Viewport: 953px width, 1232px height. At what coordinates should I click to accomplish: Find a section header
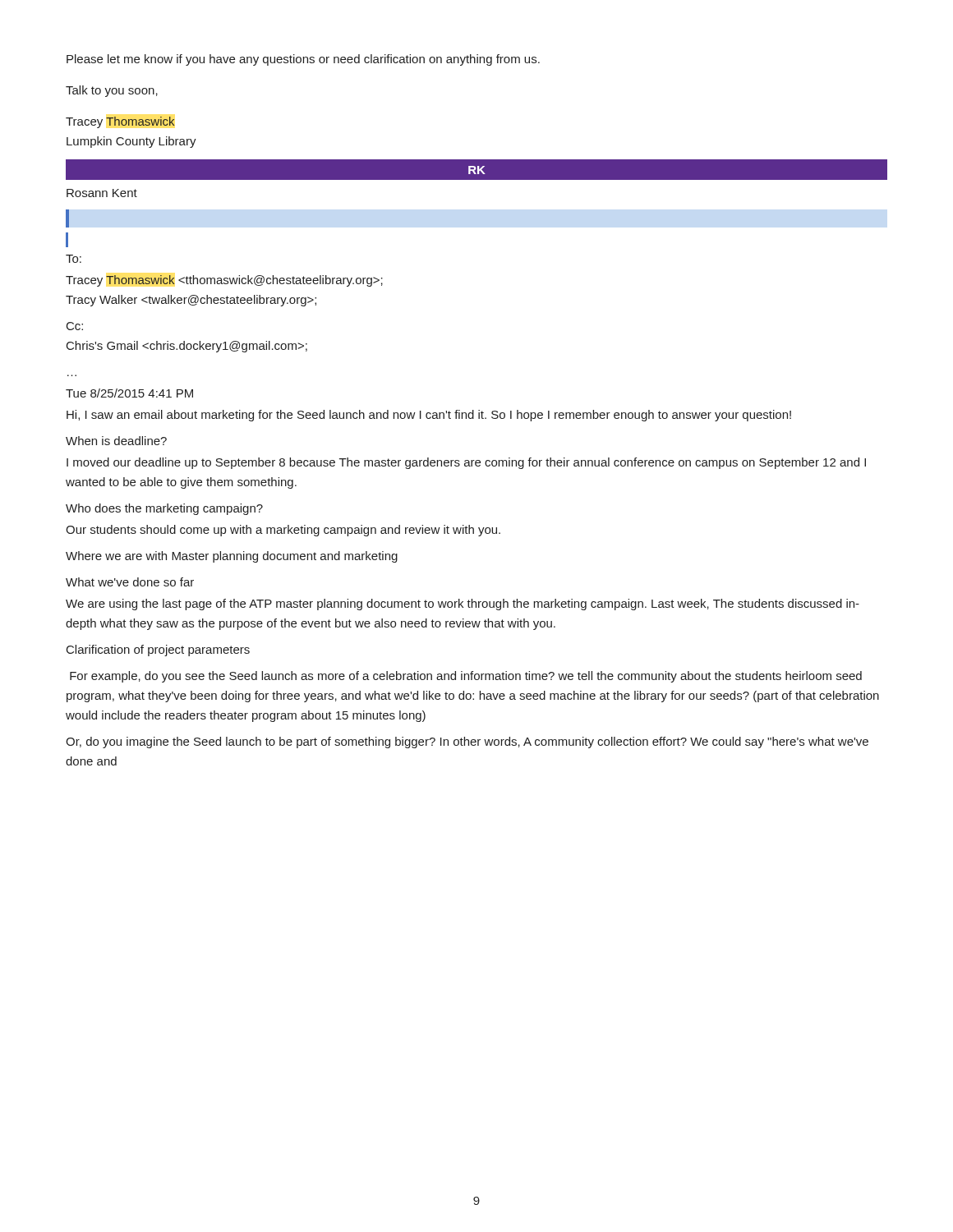[x=476, y=170]
